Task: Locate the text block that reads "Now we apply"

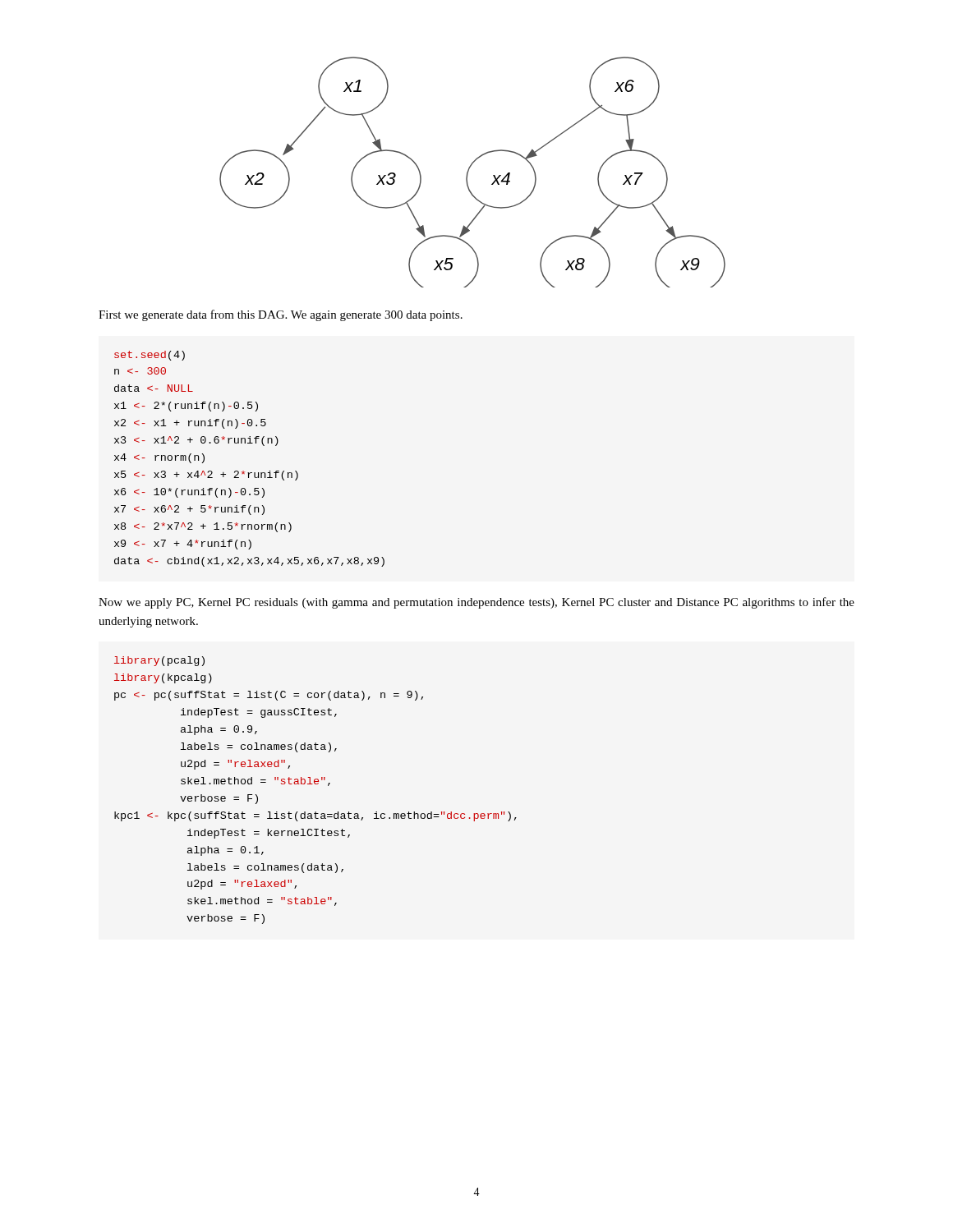Action: pos(476,612)
